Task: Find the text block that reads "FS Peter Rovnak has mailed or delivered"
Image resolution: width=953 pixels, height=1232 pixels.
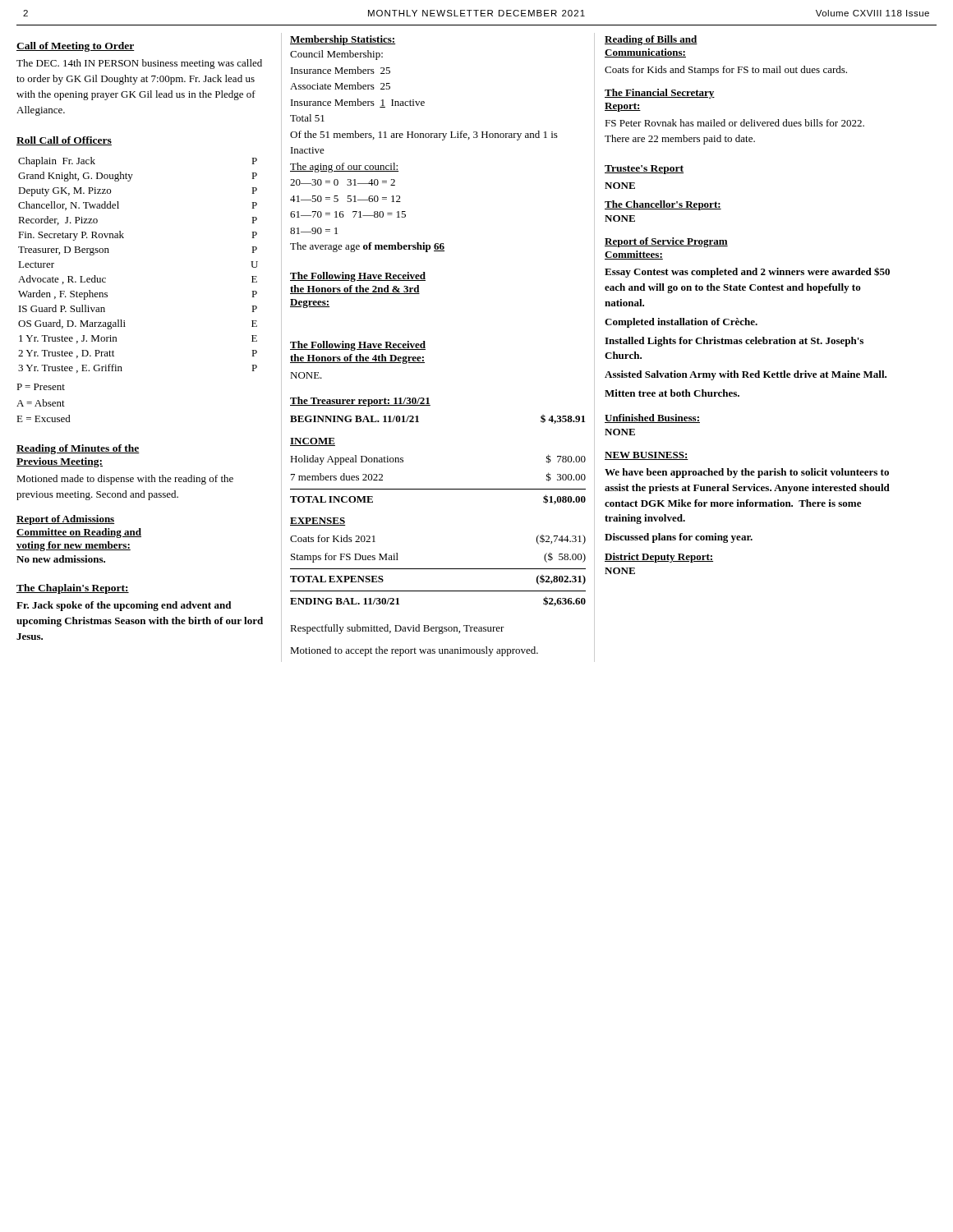Action: [736, 130]
